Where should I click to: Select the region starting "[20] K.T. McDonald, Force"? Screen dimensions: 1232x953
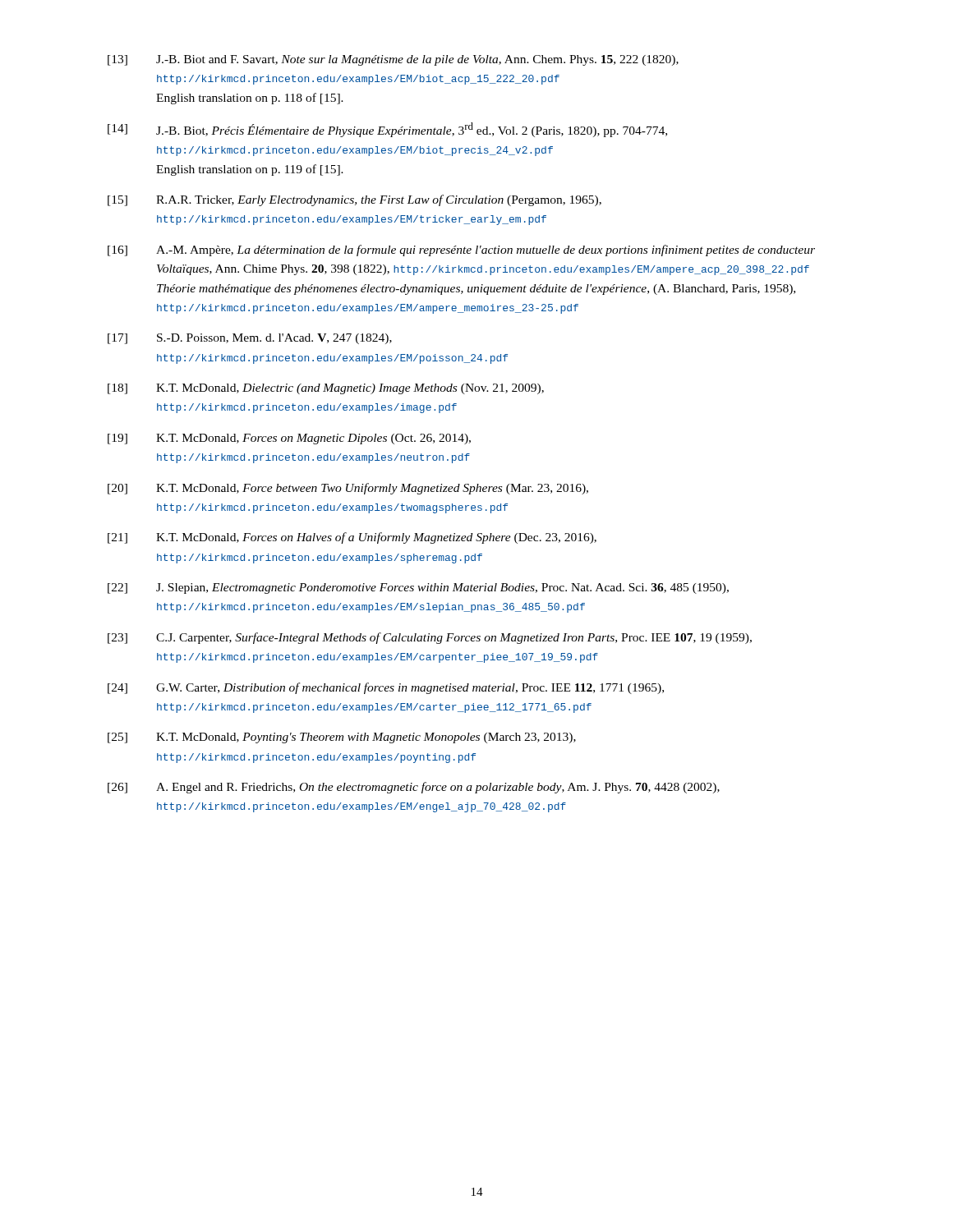476,497
